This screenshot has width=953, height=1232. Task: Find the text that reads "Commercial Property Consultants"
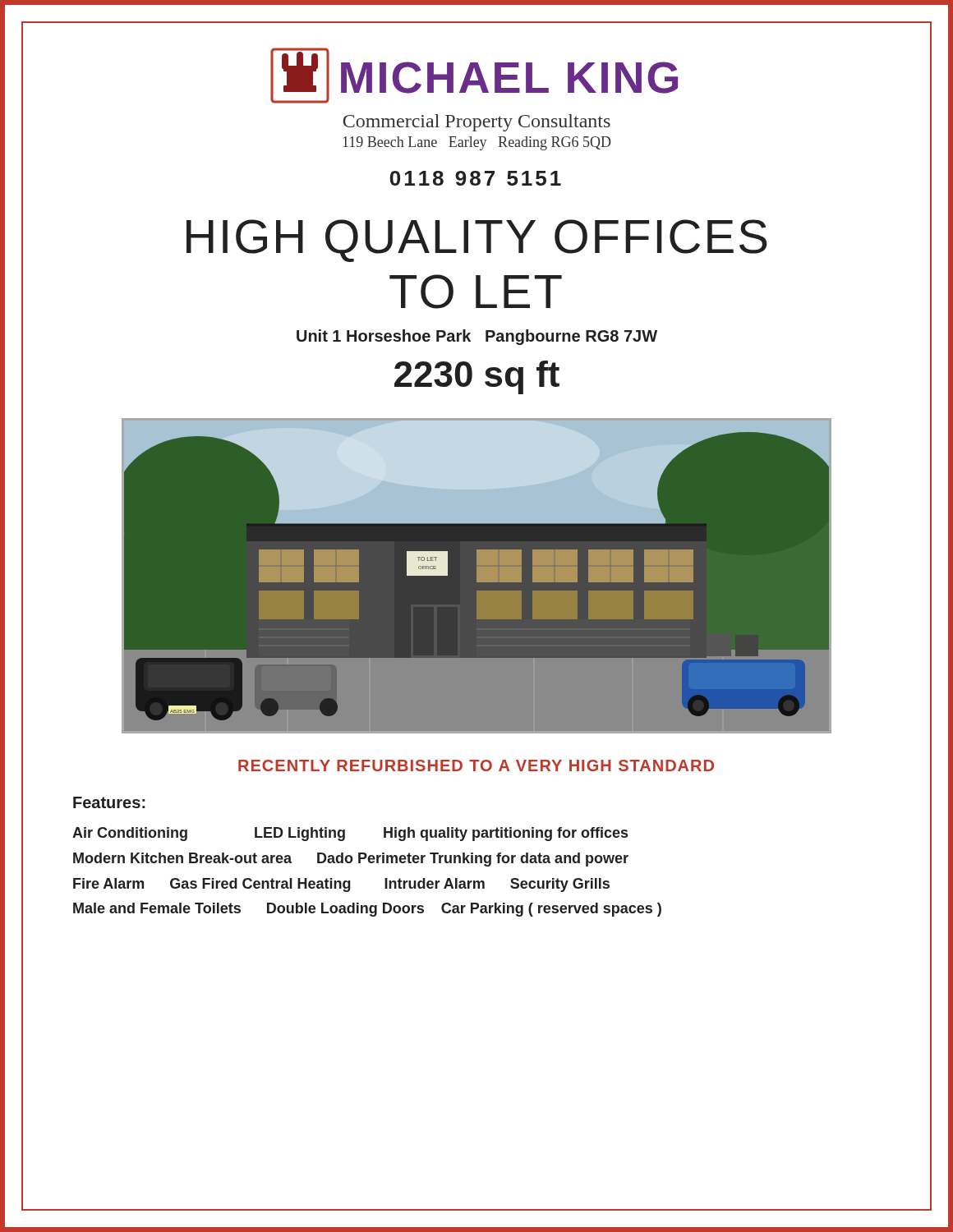tap(476, 121)
